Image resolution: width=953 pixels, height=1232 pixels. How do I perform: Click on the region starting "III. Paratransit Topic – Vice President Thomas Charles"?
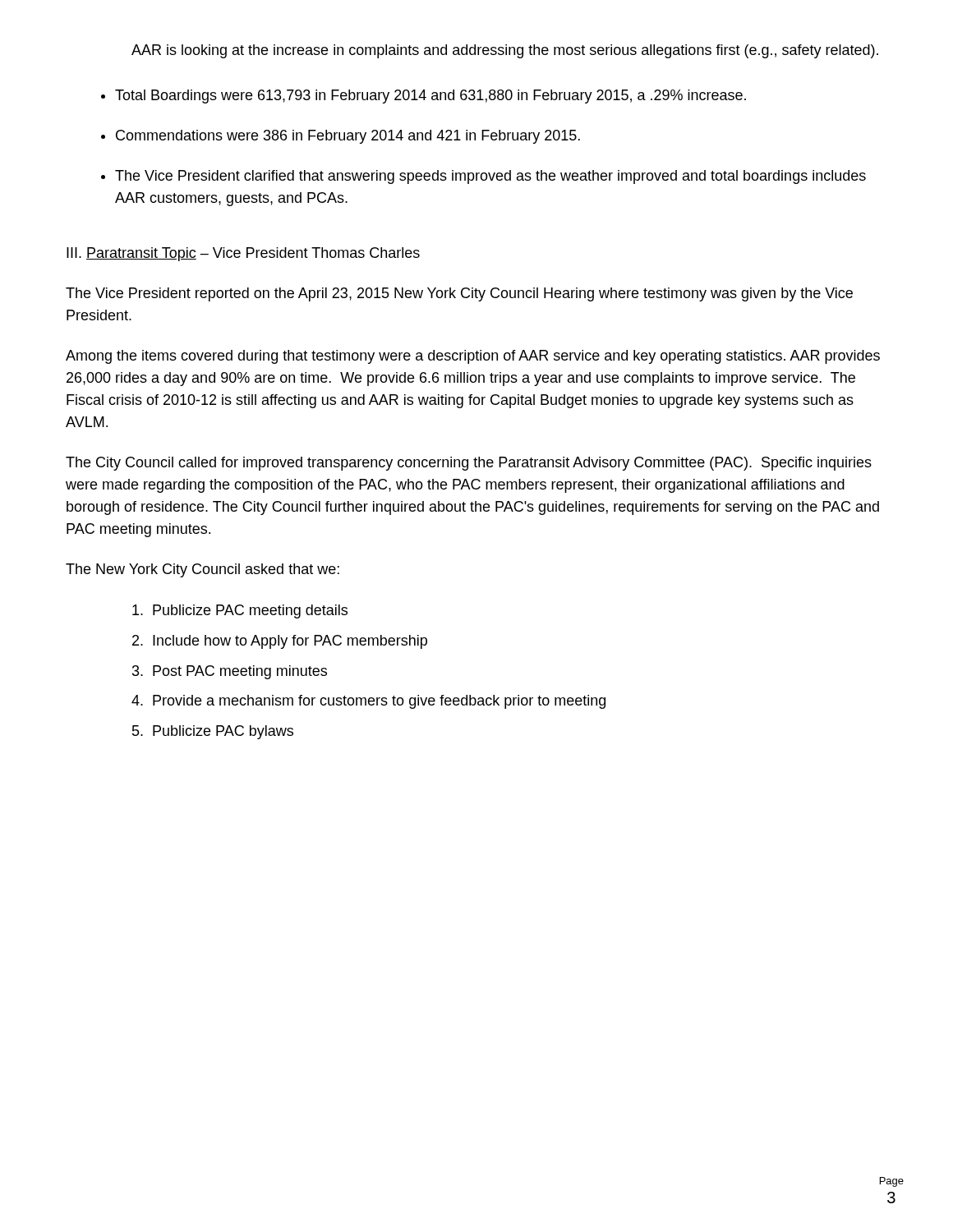[243, 253]
